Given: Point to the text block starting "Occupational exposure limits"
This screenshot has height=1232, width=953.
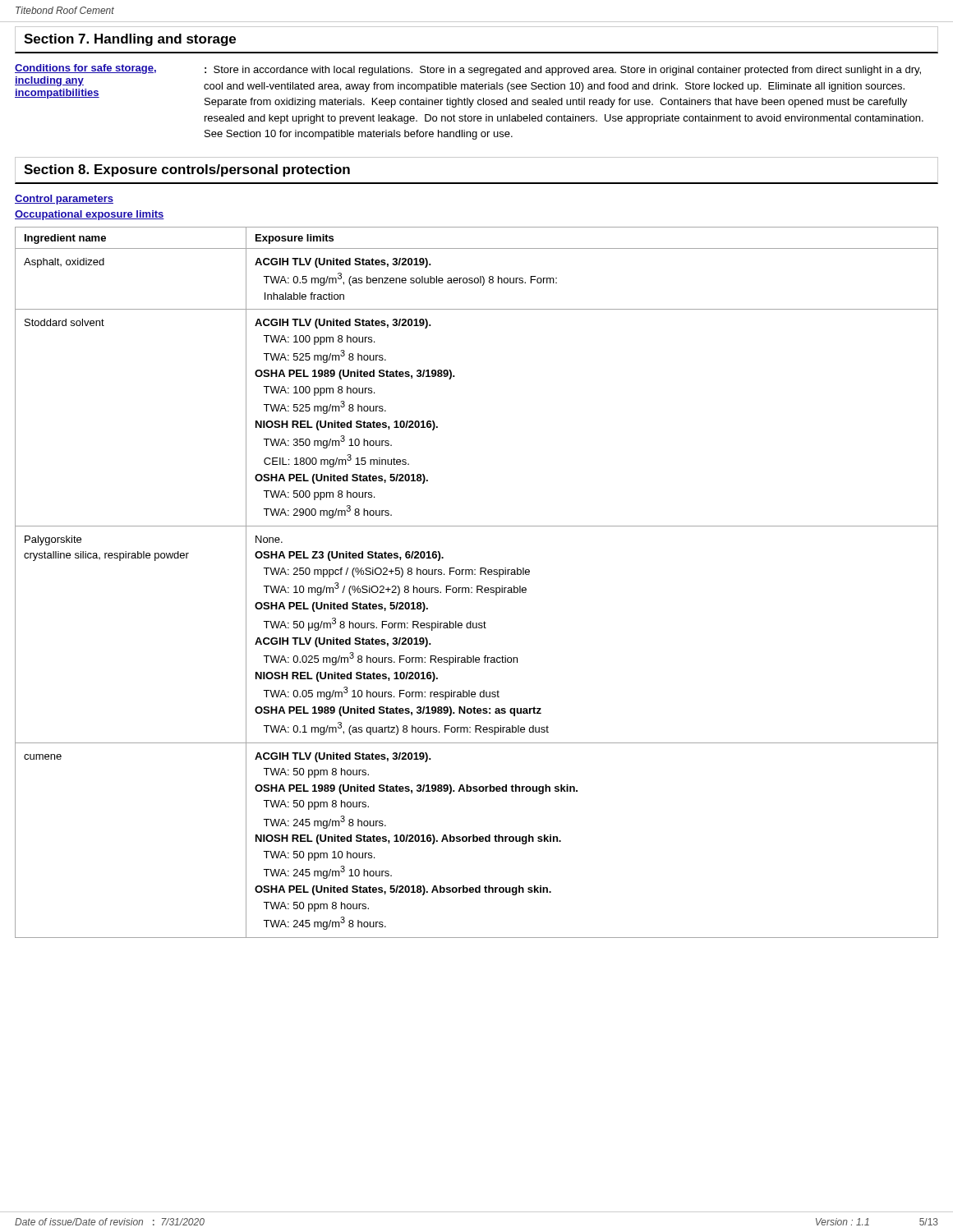Looking at the screenshot, I should [x=90, y=215].
